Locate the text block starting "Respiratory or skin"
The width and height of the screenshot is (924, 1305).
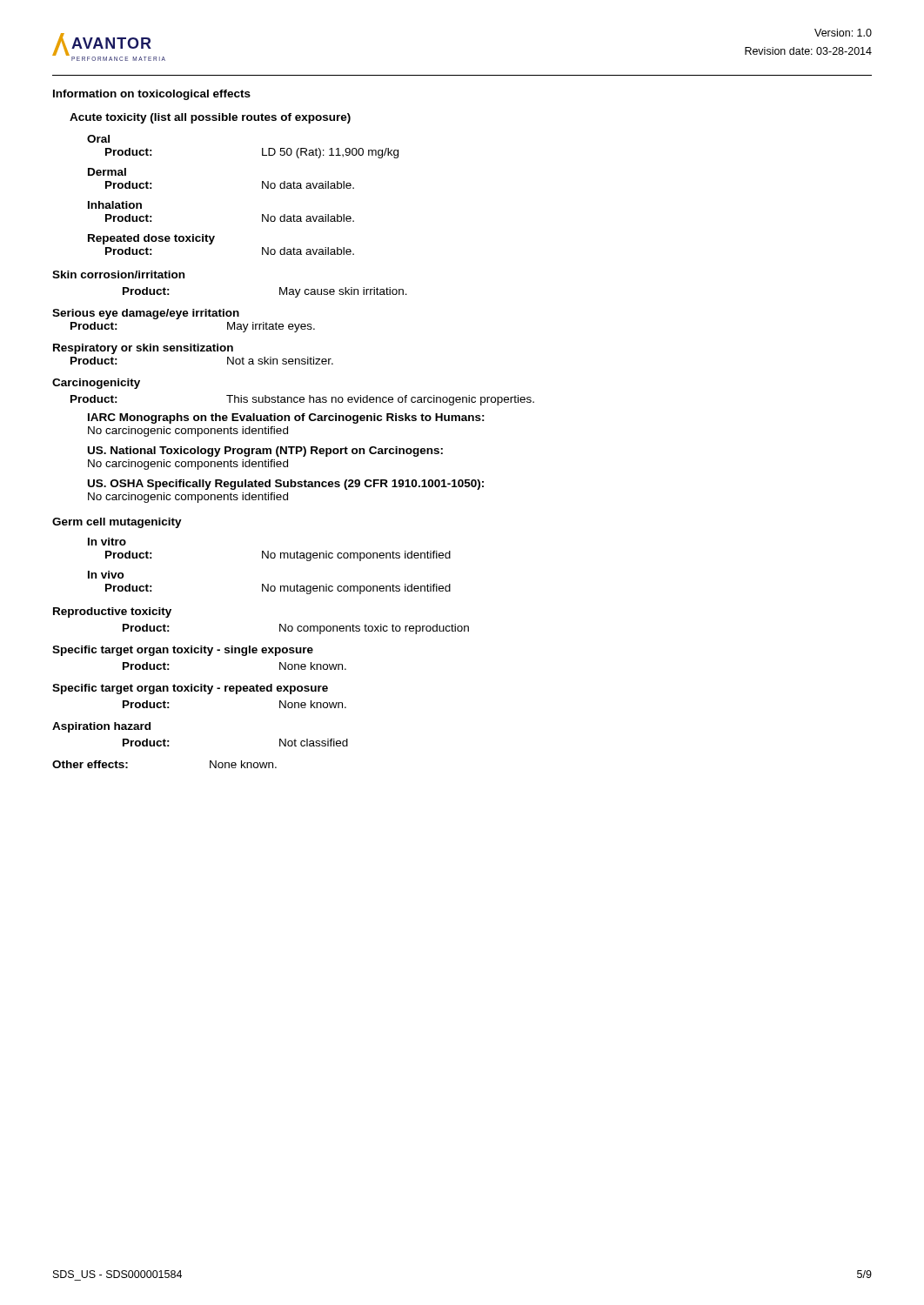(x=143, y=349)
